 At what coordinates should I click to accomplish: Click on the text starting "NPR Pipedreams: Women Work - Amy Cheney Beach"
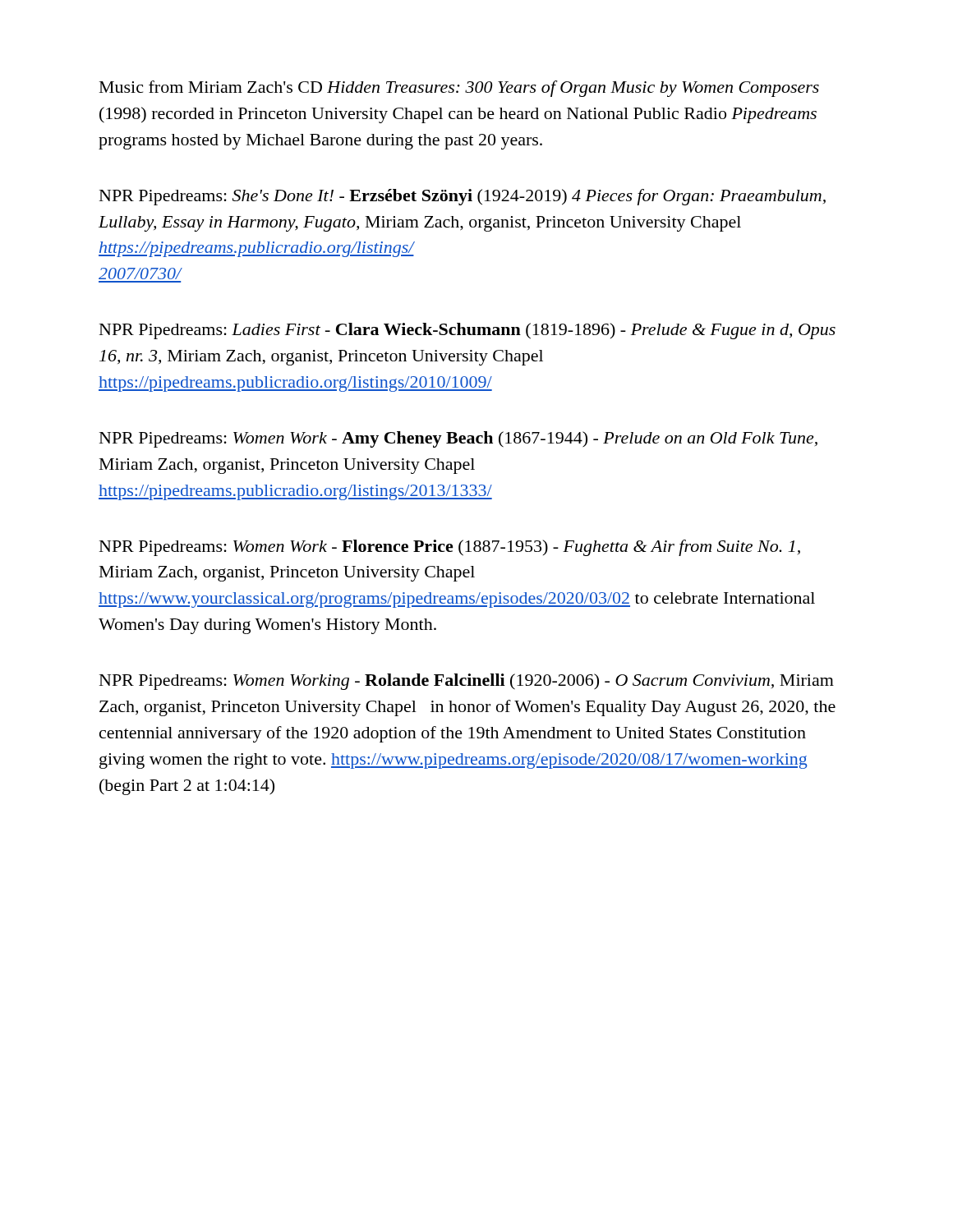tap(459, 463)
